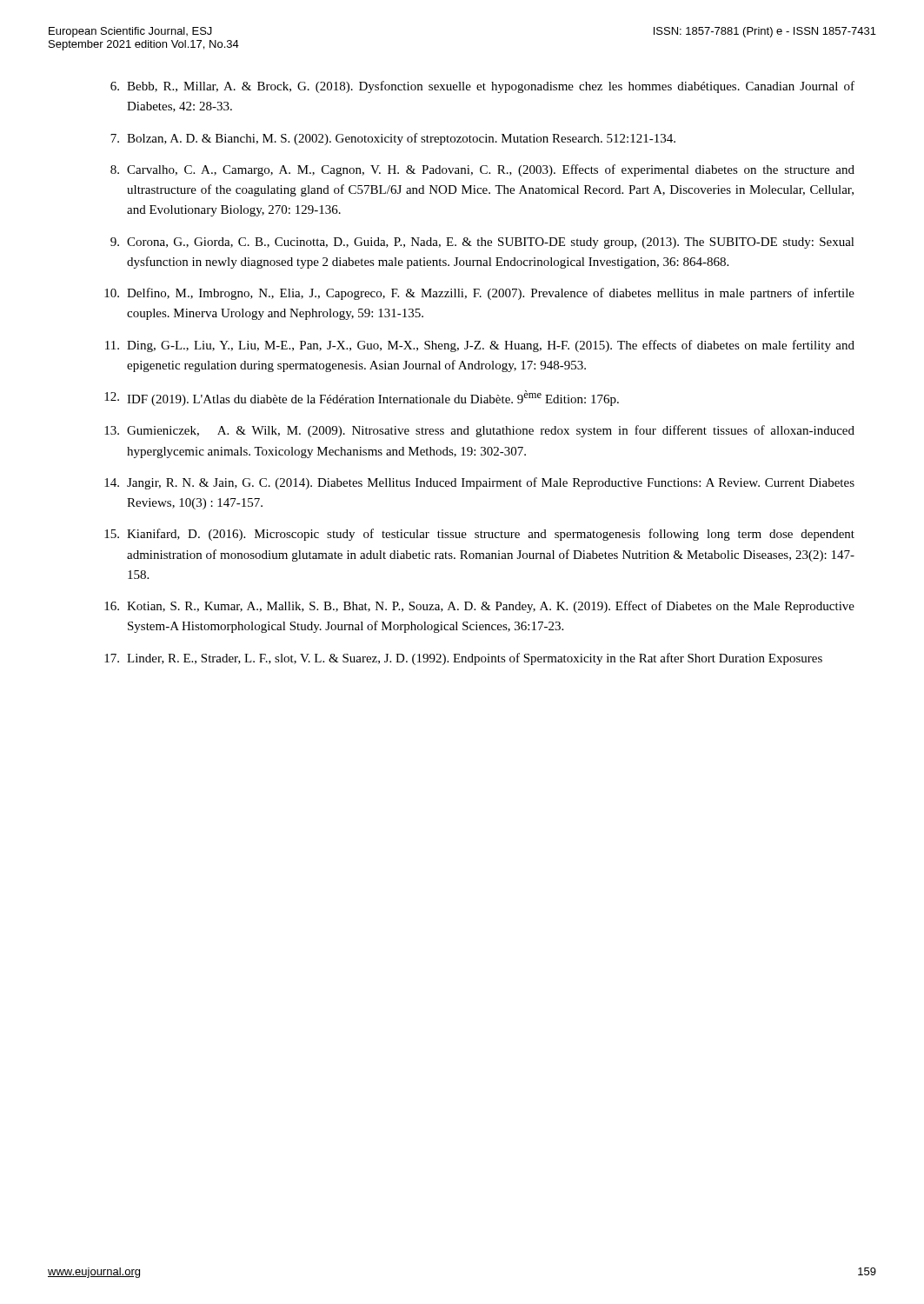Click on the list item containing "14. Jangir, R."
The image size is (924, 1304).
tap(471, 493)
